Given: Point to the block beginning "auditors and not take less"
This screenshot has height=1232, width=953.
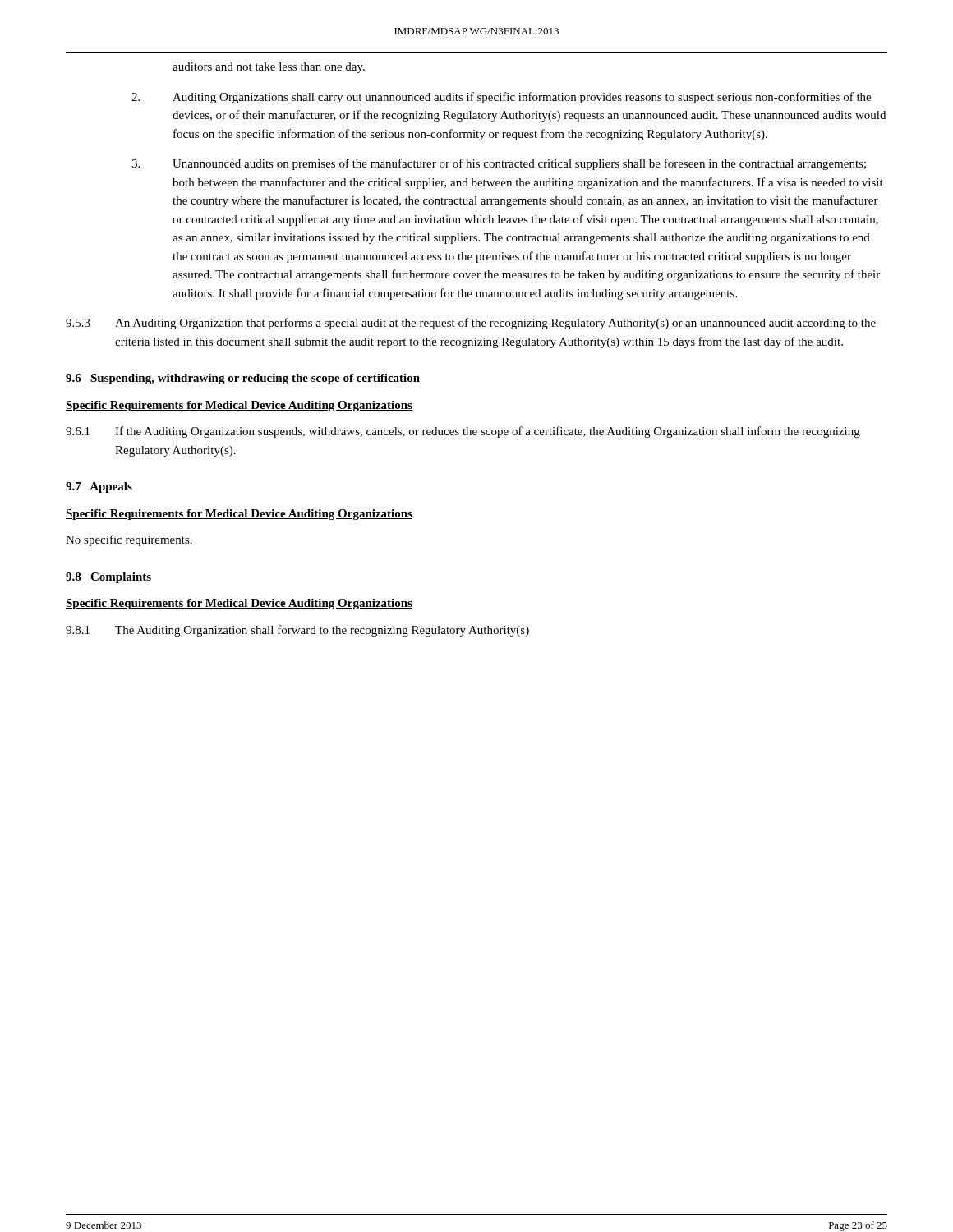Looking at the screenshot, I should coord(269,67).
